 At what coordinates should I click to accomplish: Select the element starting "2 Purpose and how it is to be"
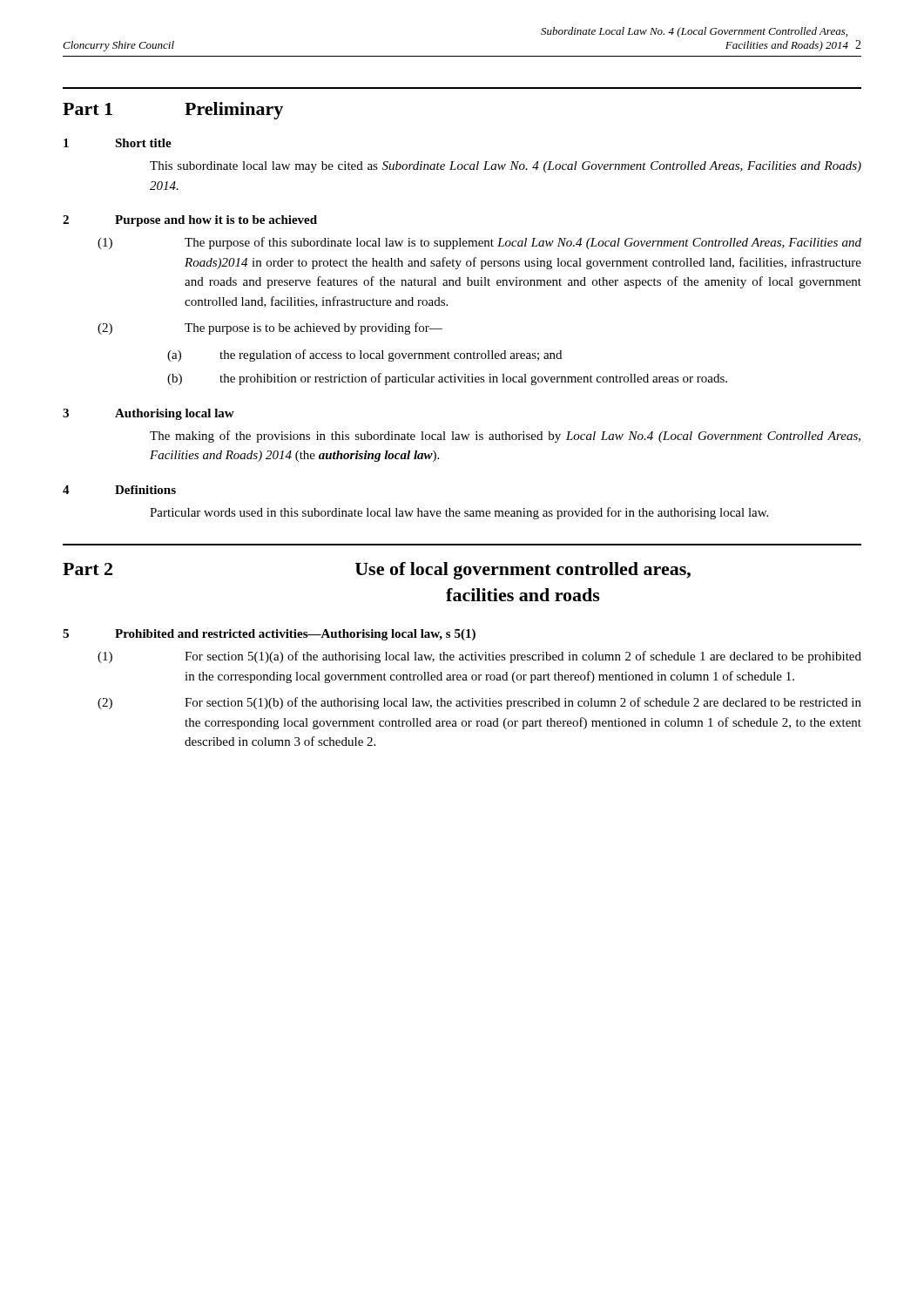[190, 220]
